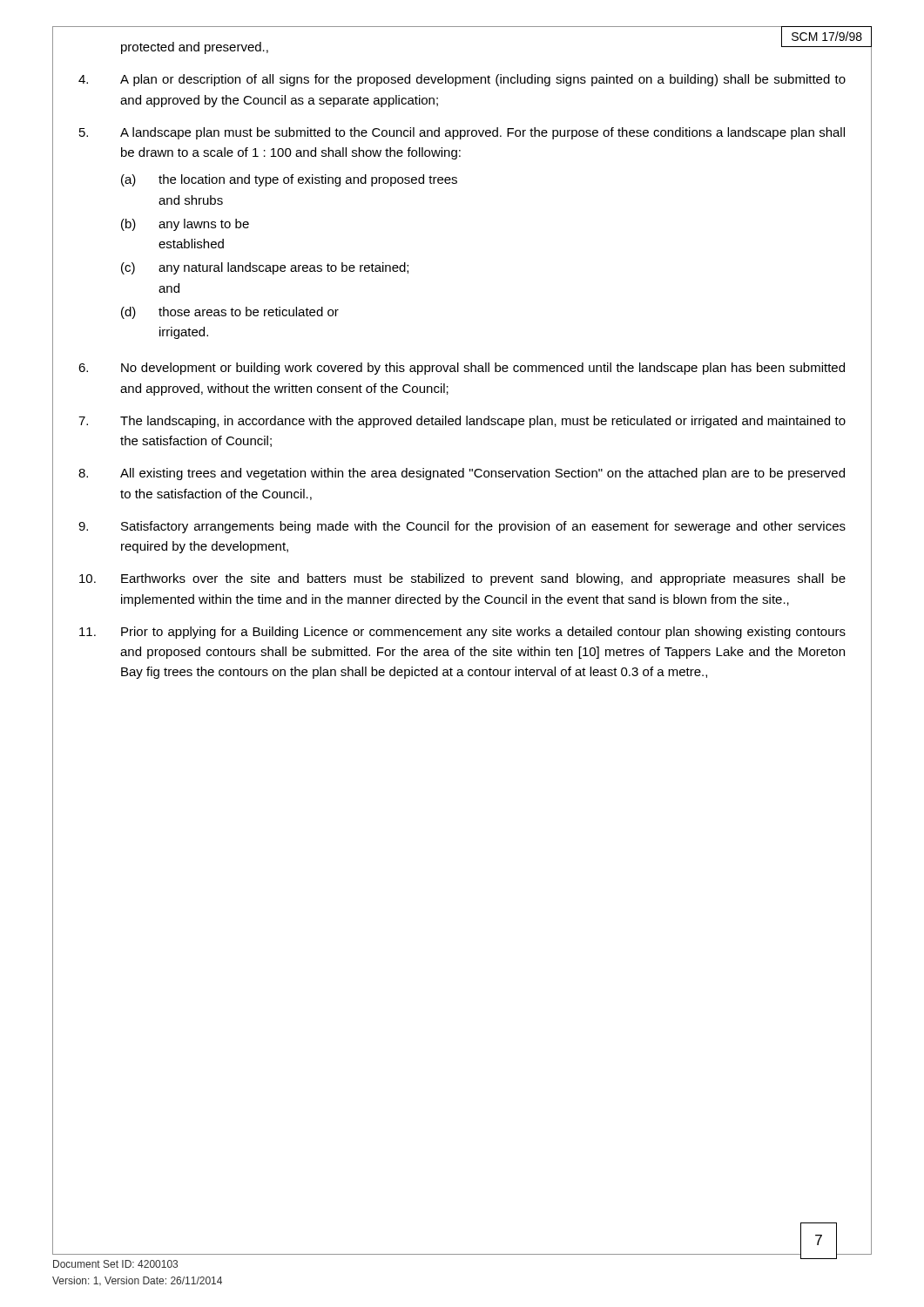Click on the list item containing "9. Satisfactory arrangements being"
924x1307 pixels.
462,536
